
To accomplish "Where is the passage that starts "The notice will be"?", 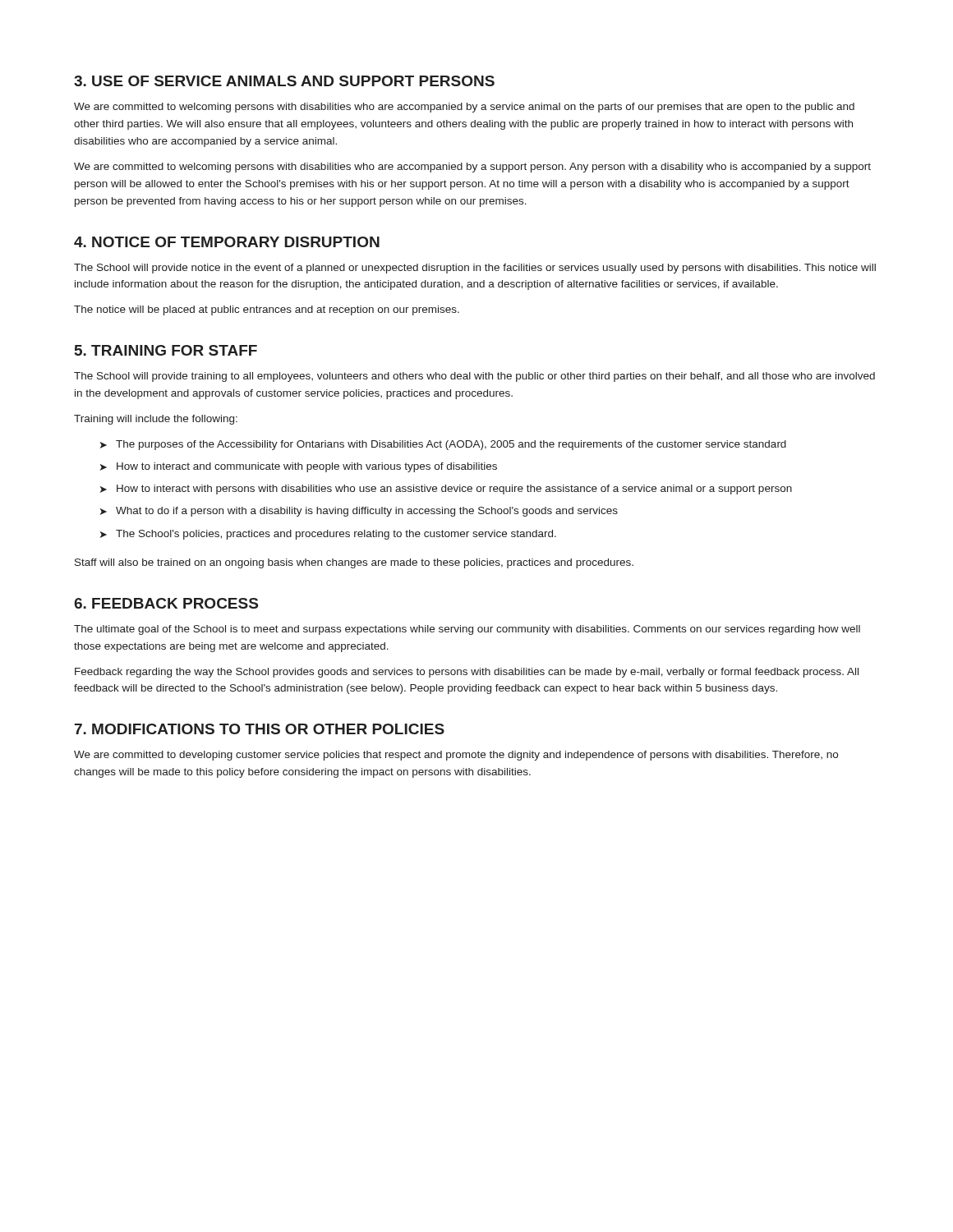I will 267,309.
